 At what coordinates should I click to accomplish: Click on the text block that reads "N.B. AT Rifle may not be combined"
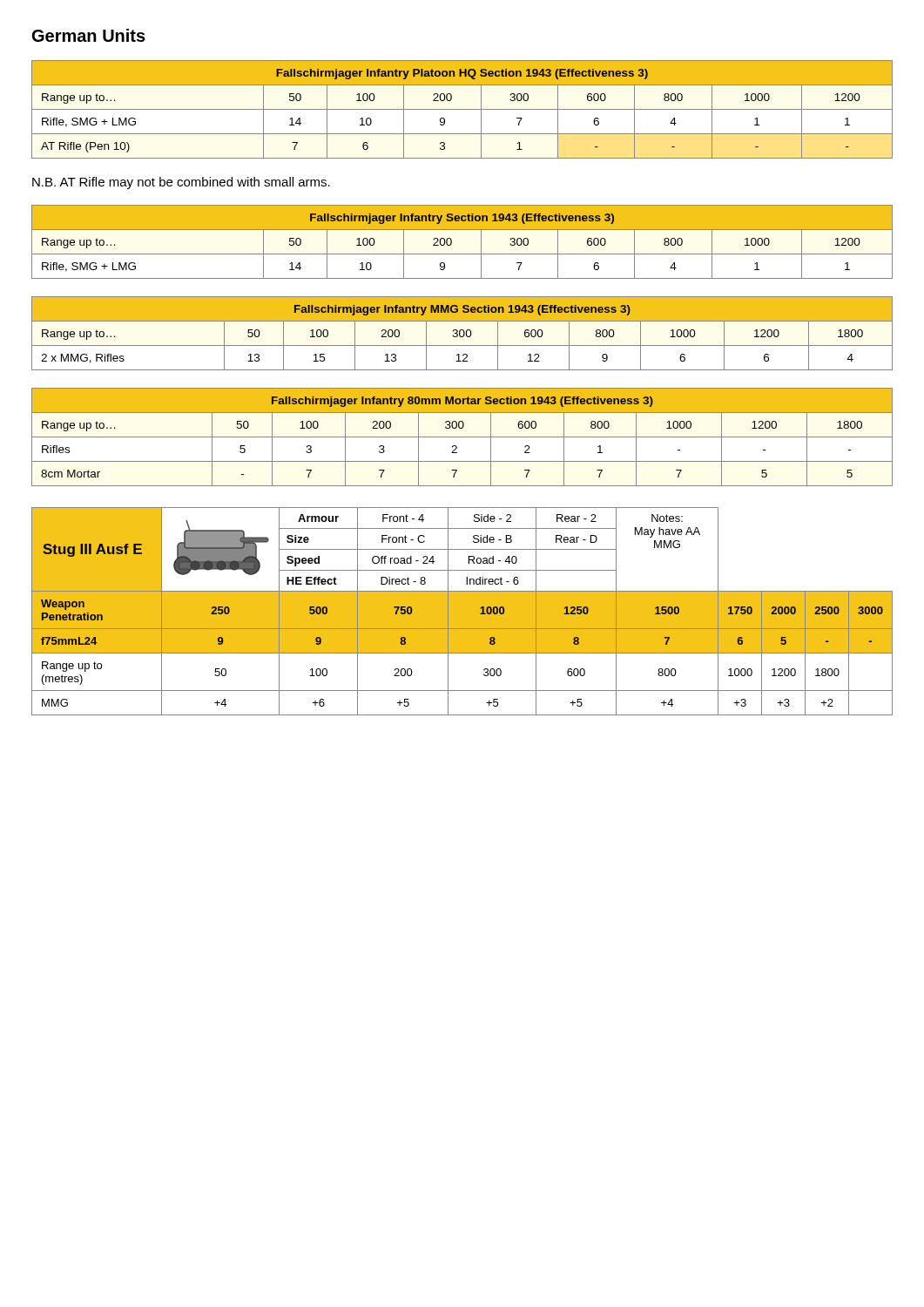[181, 182]
